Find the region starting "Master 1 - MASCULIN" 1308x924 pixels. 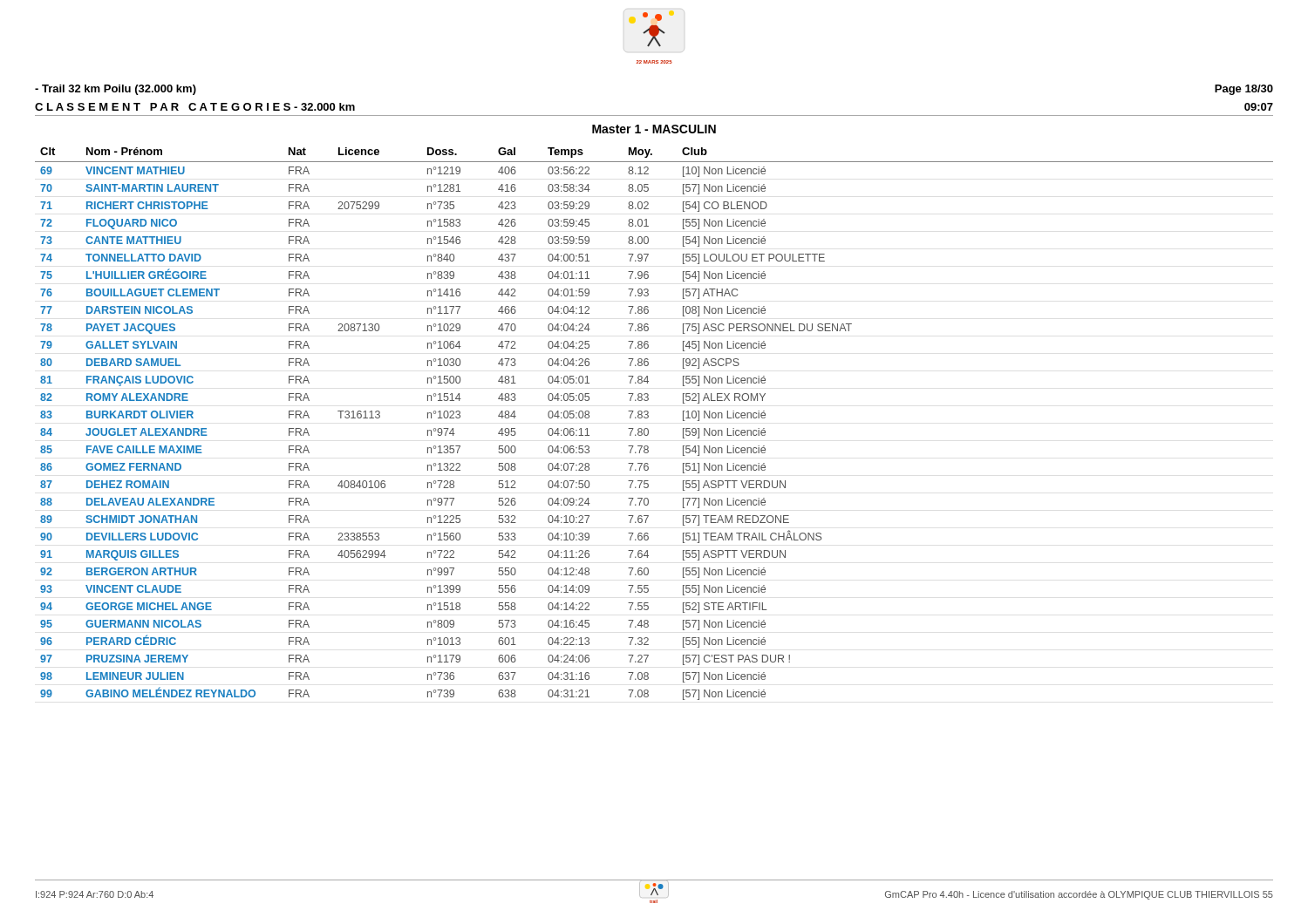pos(654,129)
